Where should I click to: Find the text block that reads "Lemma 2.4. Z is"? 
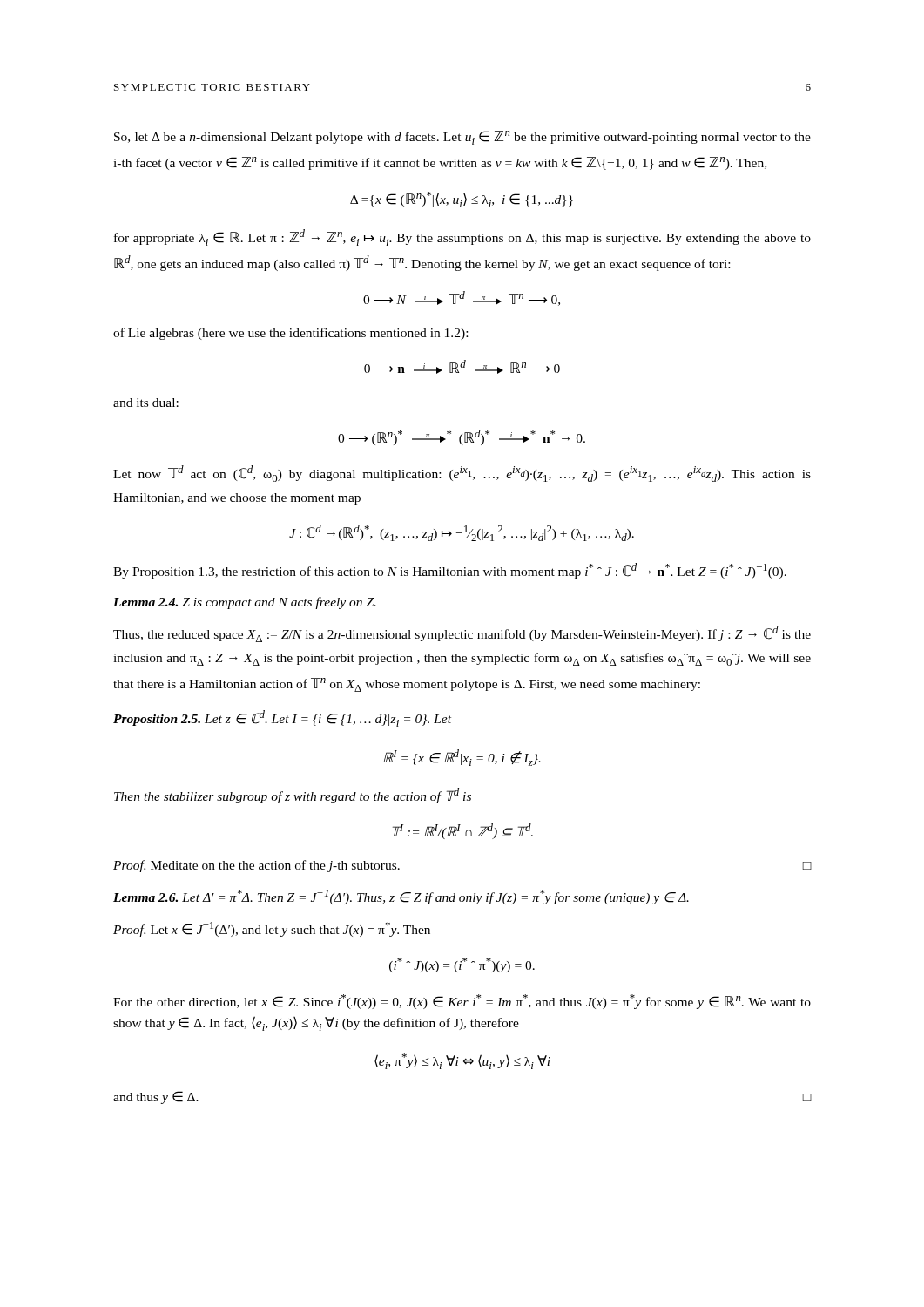(245, 601)
